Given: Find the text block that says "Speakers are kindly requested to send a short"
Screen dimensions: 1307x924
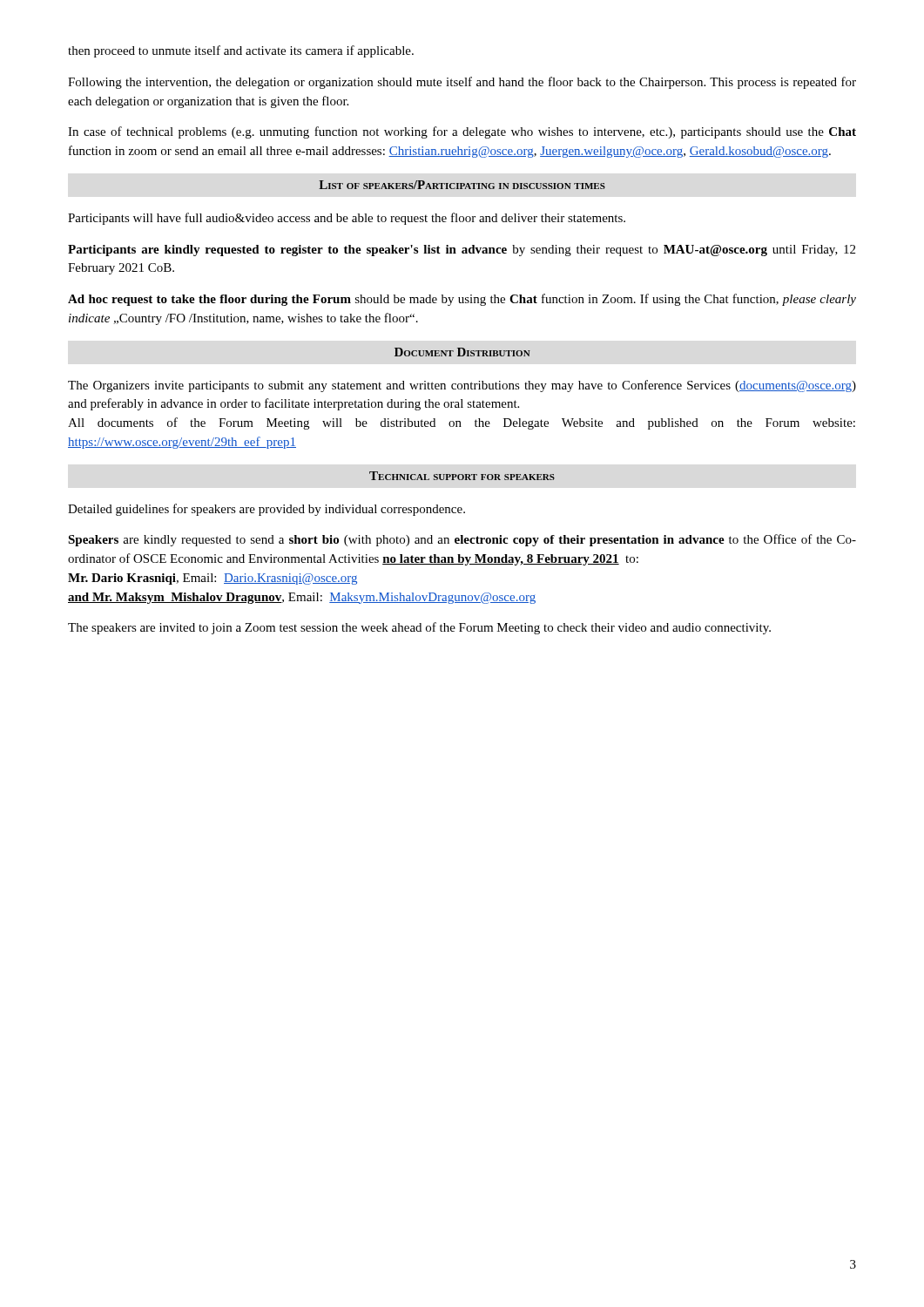Looking at the screenshot, I should click(x=462, y=568).
